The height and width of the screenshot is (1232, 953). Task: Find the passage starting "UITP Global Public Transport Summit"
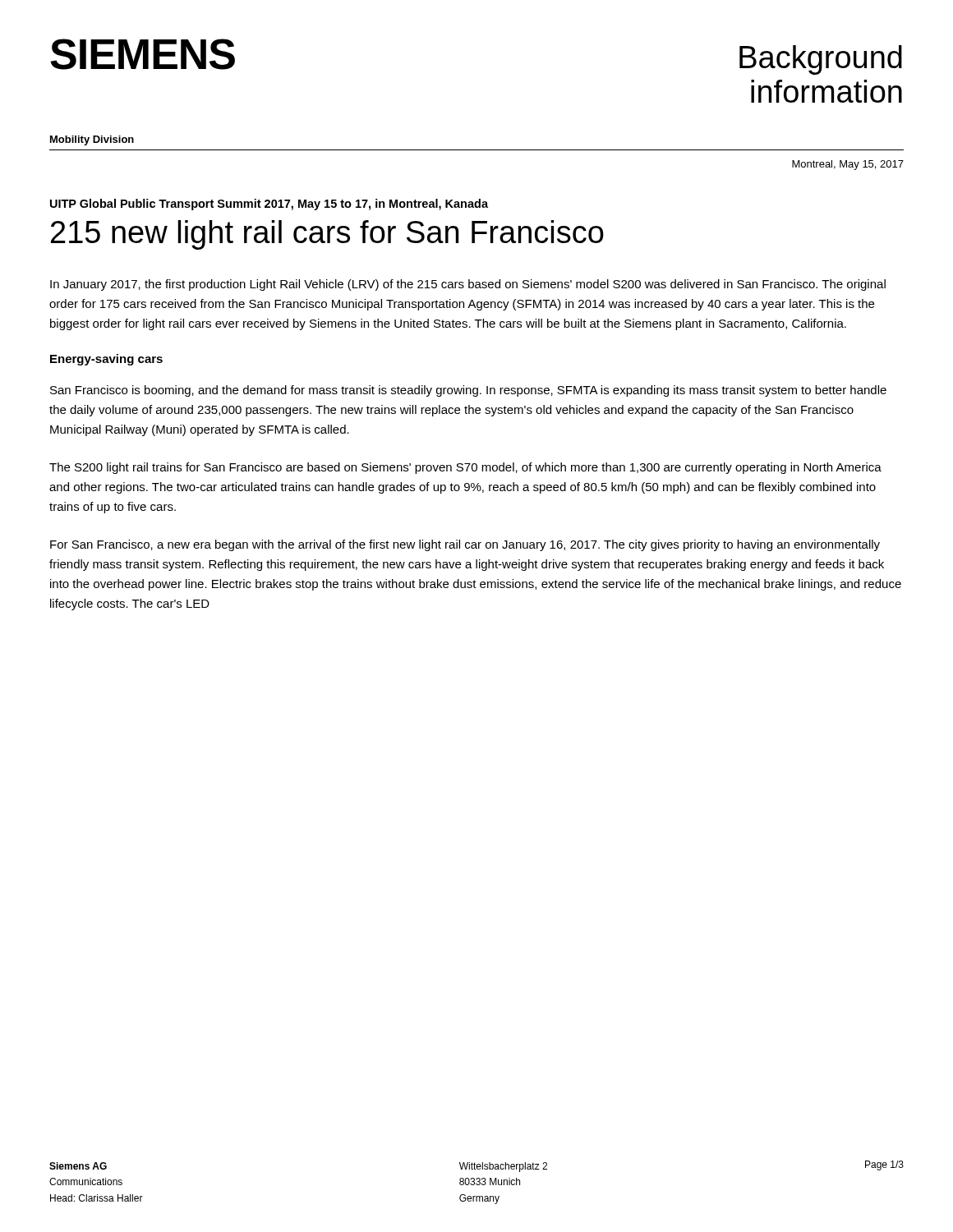click(269, 204)
